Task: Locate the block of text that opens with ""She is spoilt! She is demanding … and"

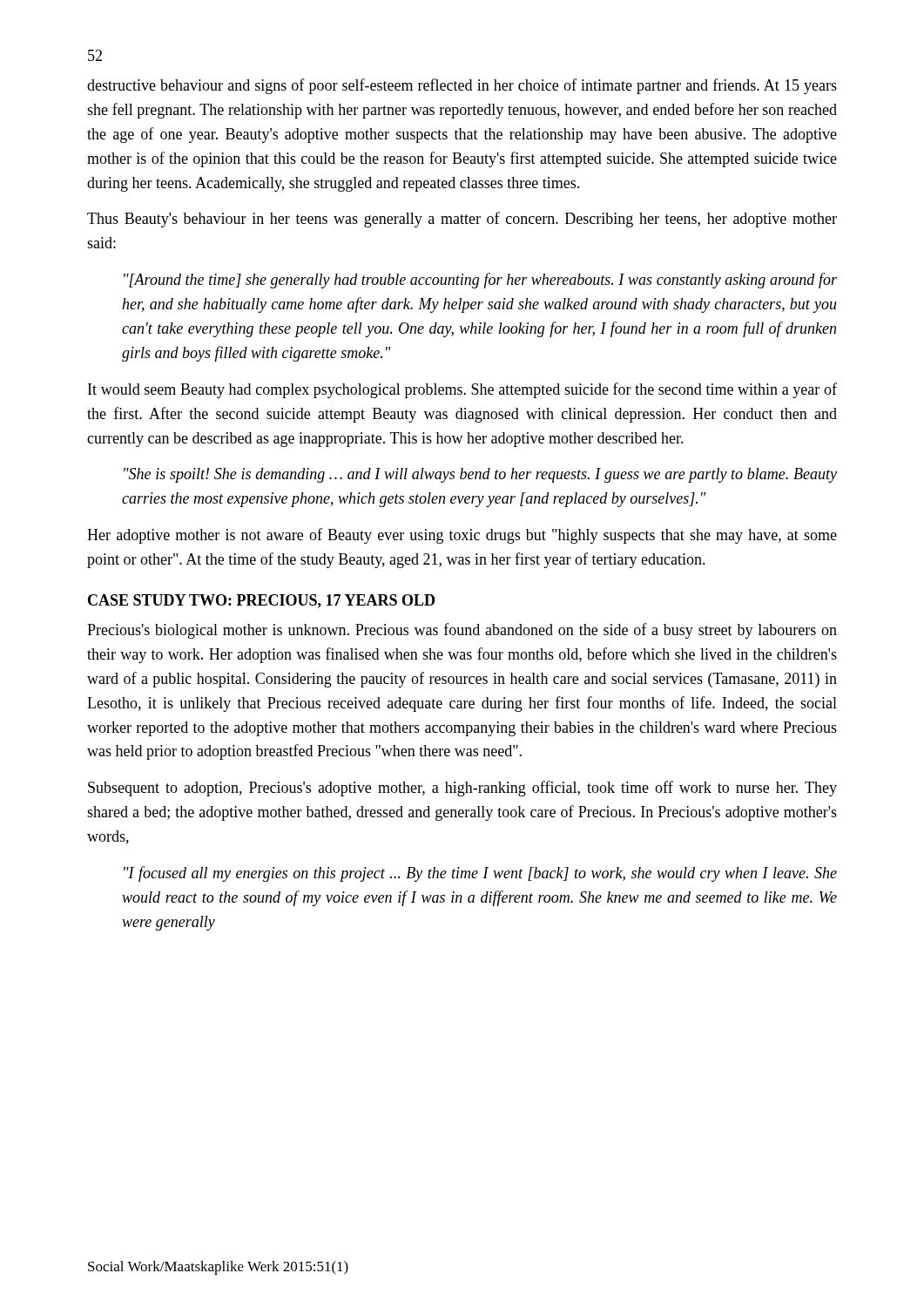Action: click(x=479, y=487)
